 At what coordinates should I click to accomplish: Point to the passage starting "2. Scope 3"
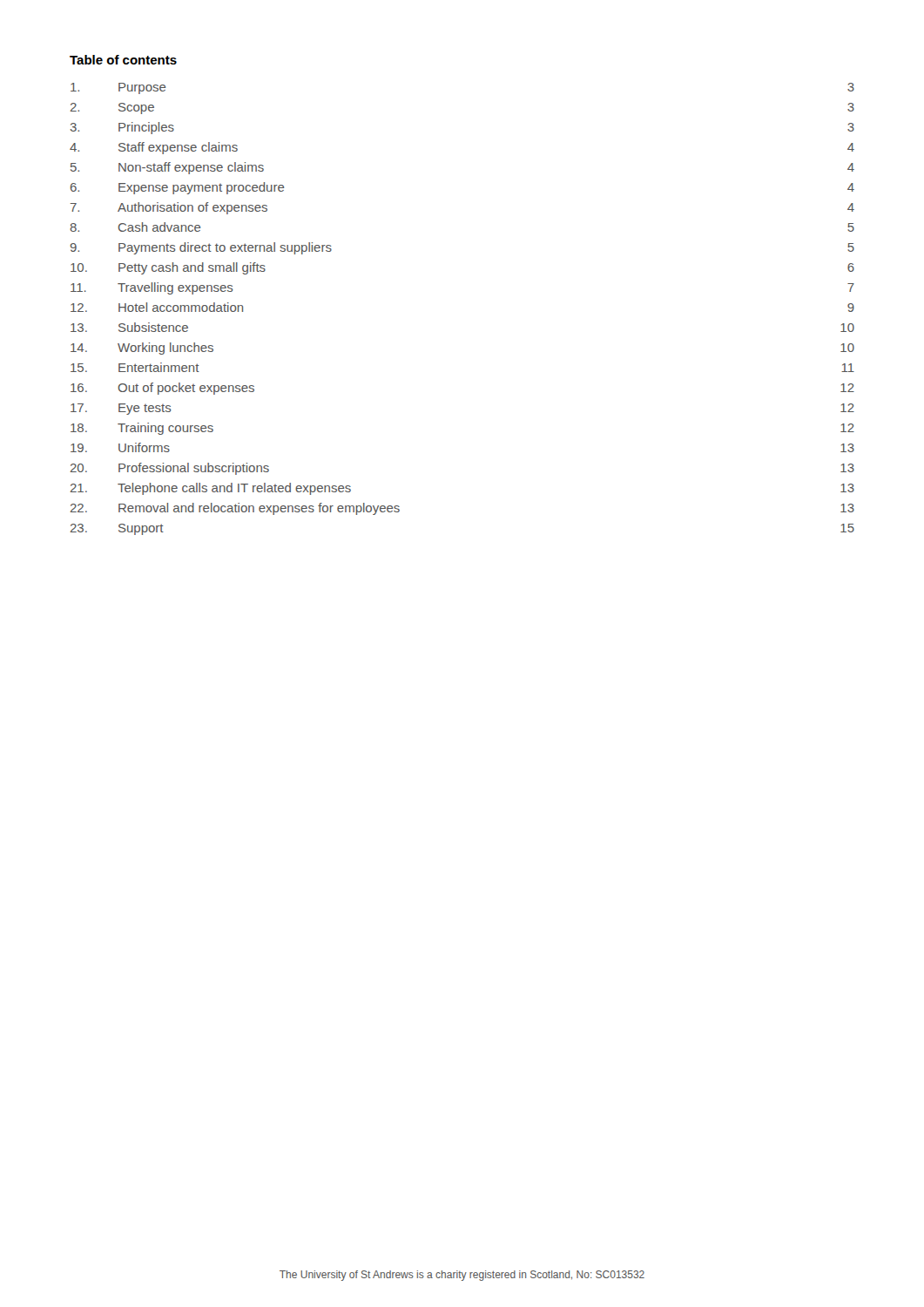138,109
